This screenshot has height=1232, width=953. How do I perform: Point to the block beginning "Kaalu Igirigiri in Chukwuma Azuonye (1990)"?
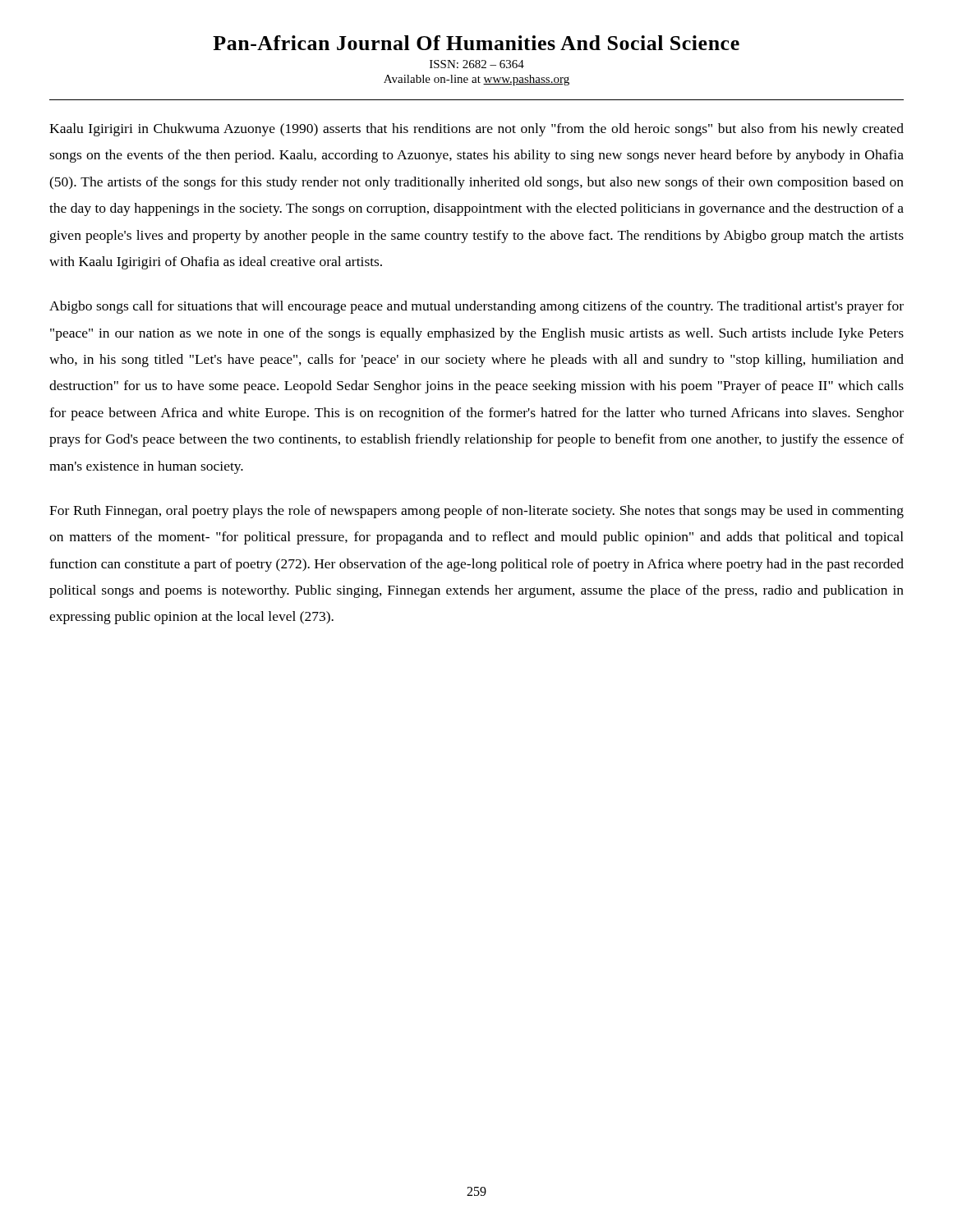click(x=476, y=195)
